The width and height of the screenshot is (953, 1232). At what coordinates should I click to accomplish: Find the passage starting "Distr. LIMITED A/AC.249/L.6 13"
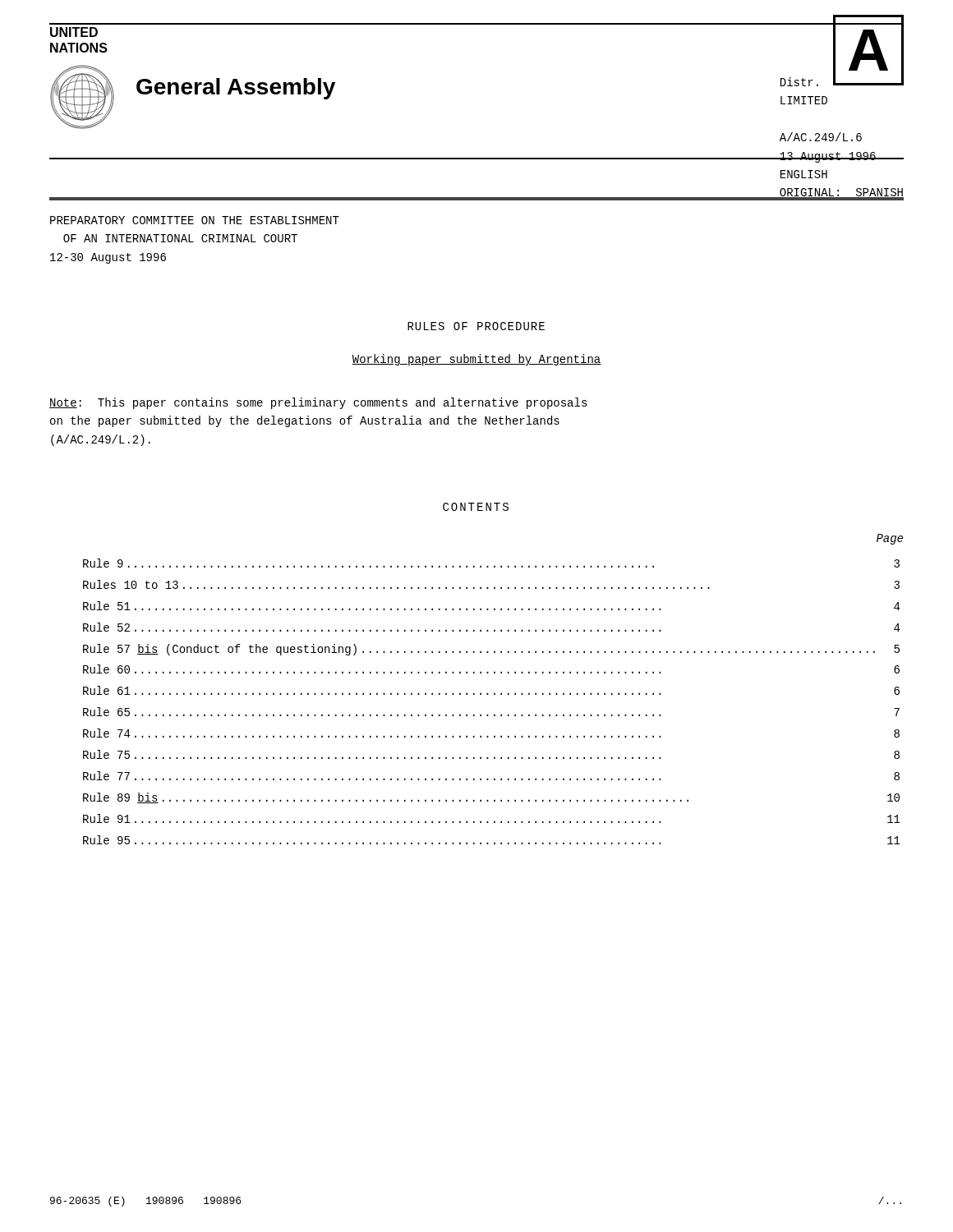point(842,138)
